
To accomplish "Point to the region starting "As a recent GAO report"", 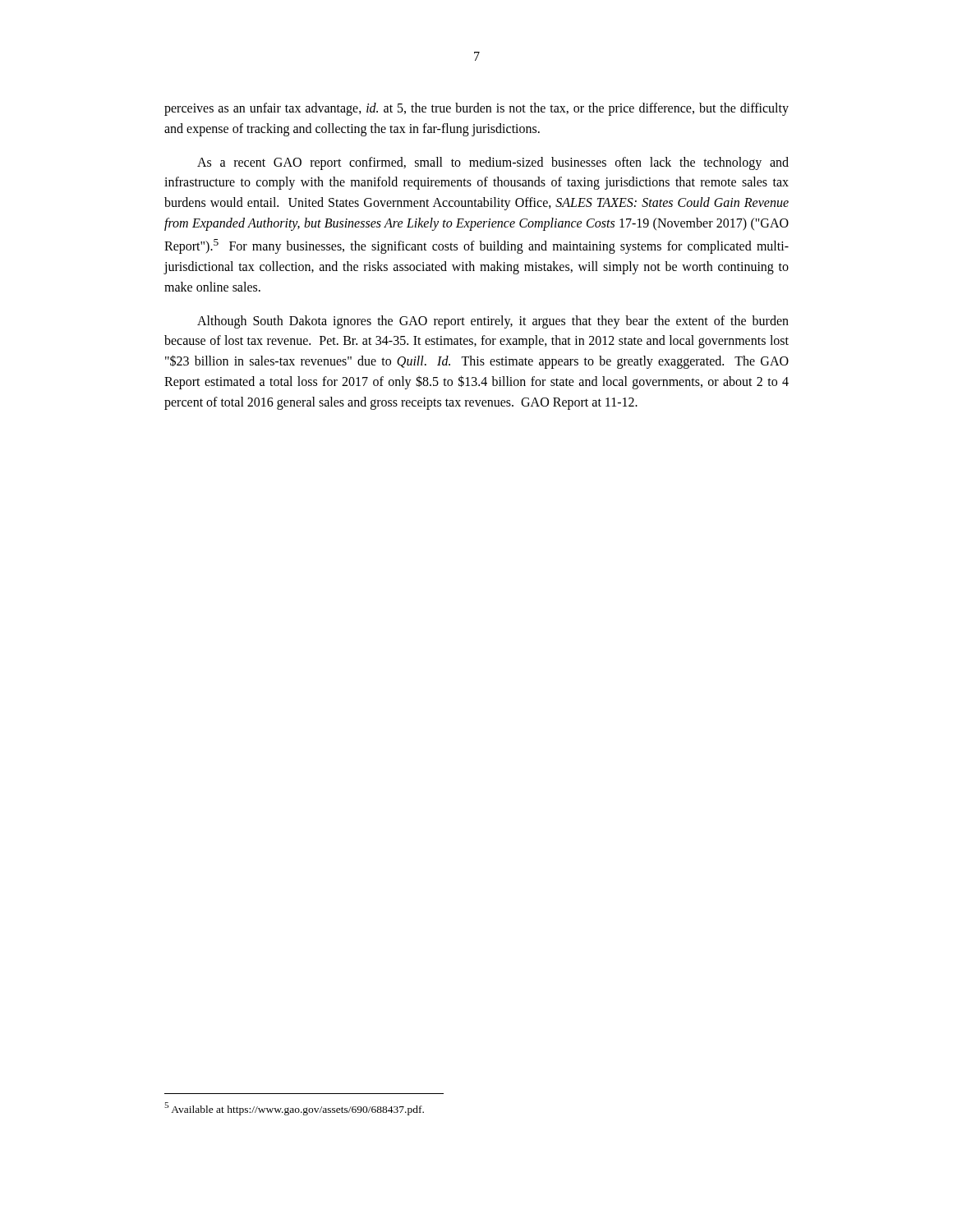I will point(476,224).
